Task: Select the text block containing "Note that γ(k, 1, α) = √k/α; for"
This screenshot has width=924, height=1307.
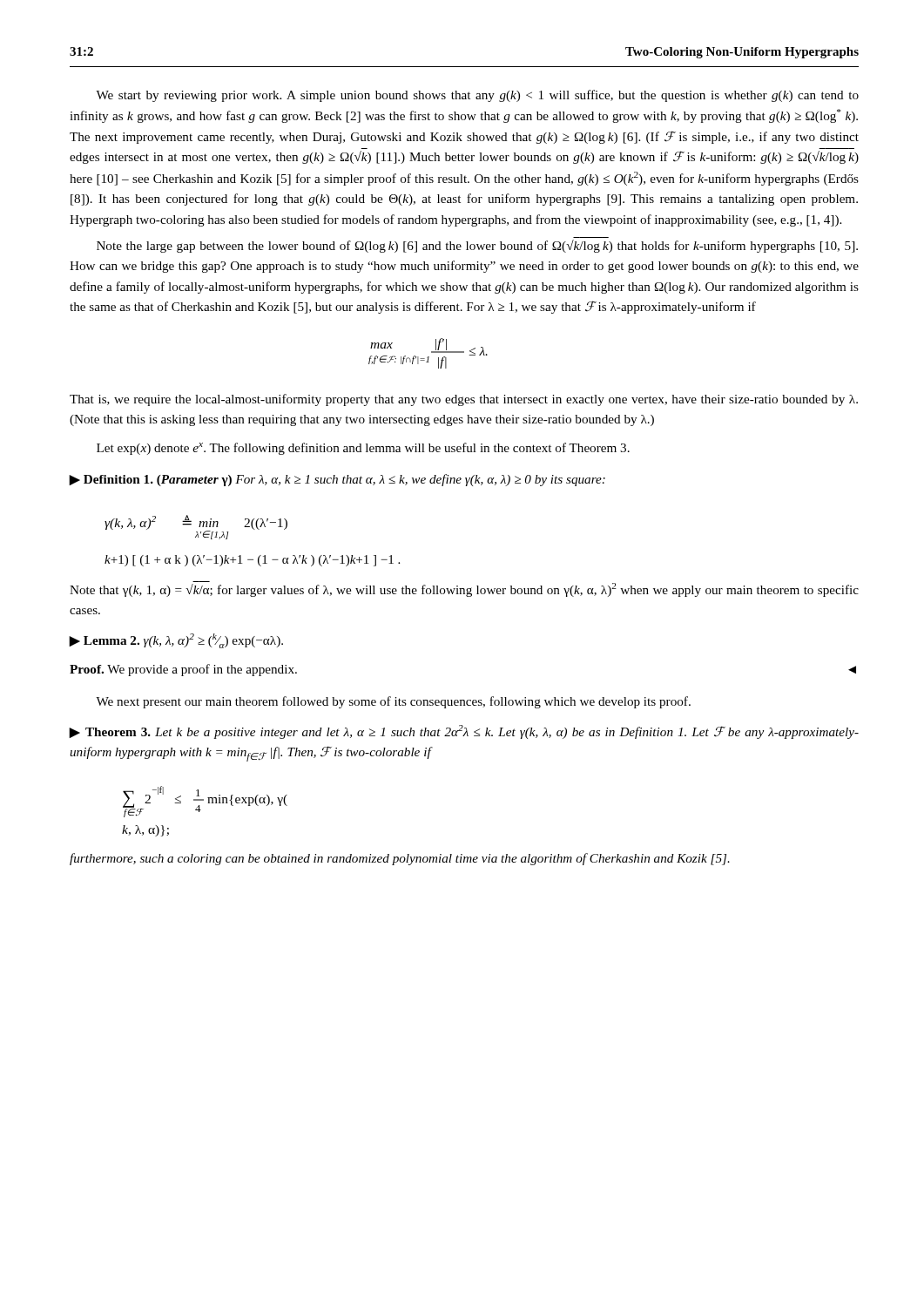Action: (x=464, y=599)
